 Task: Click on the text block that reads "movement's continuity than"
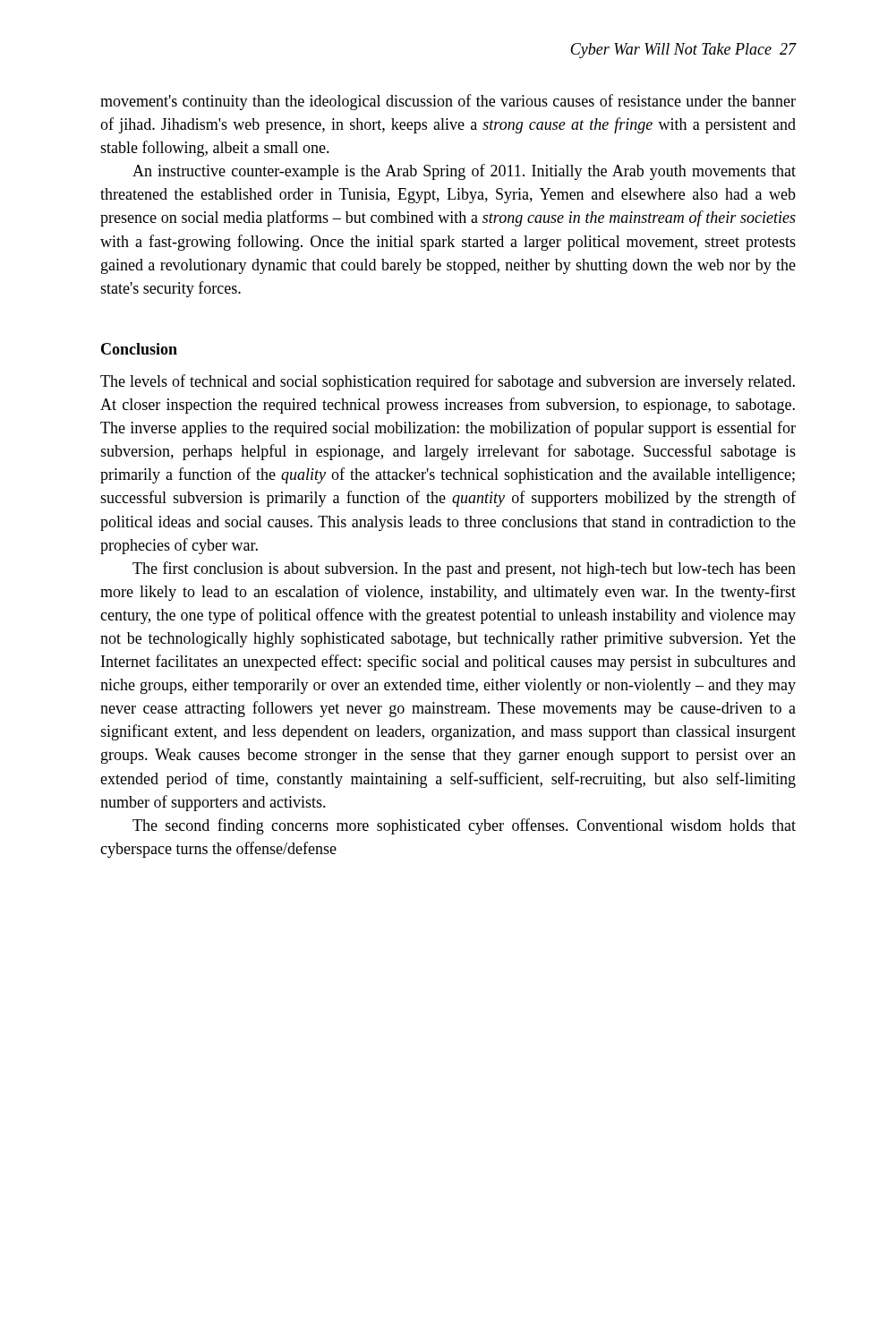(448, 195)
